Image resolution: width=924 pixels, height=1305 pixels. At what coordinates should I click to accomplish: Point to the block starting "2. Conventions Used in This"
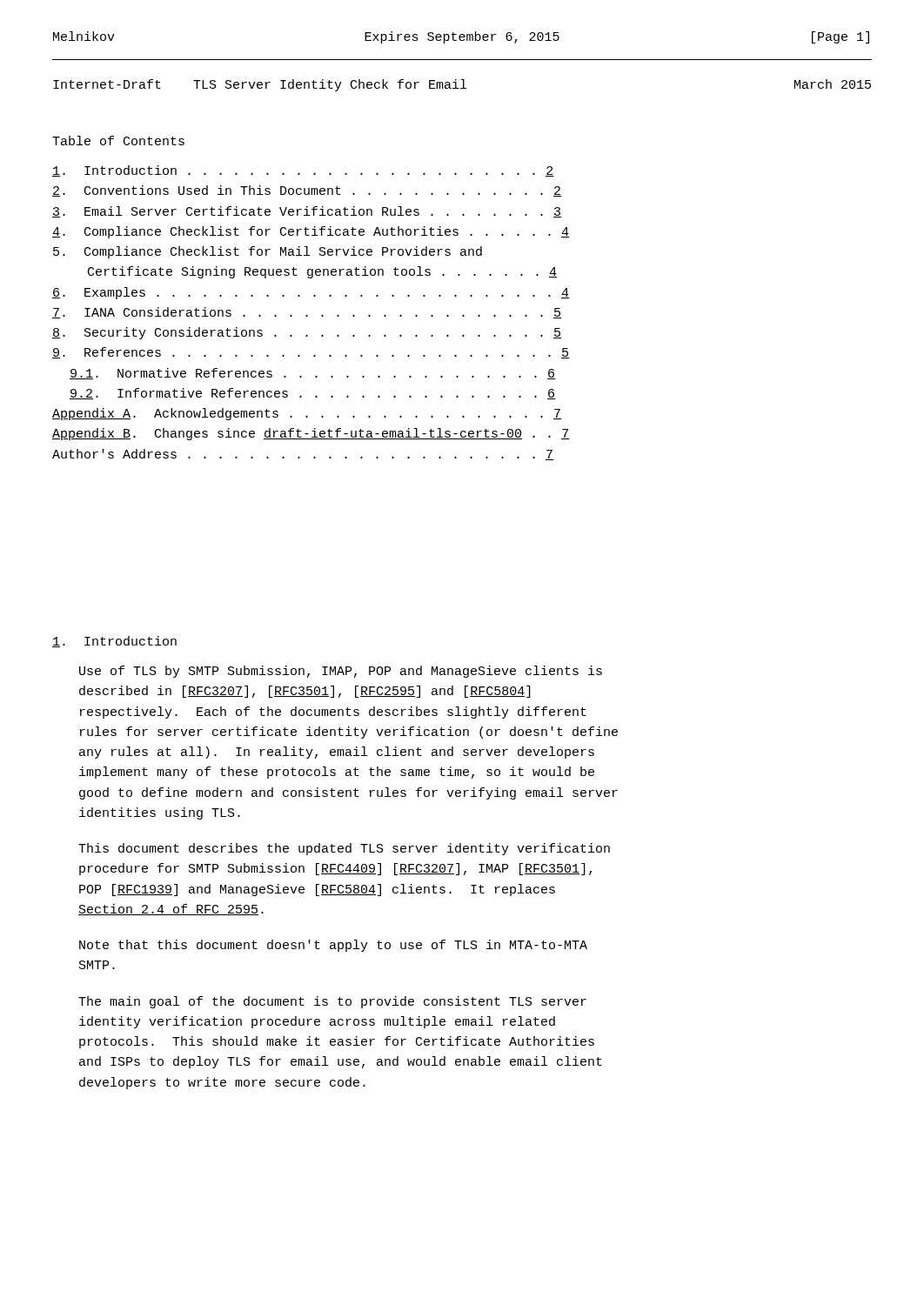(307, 192)
